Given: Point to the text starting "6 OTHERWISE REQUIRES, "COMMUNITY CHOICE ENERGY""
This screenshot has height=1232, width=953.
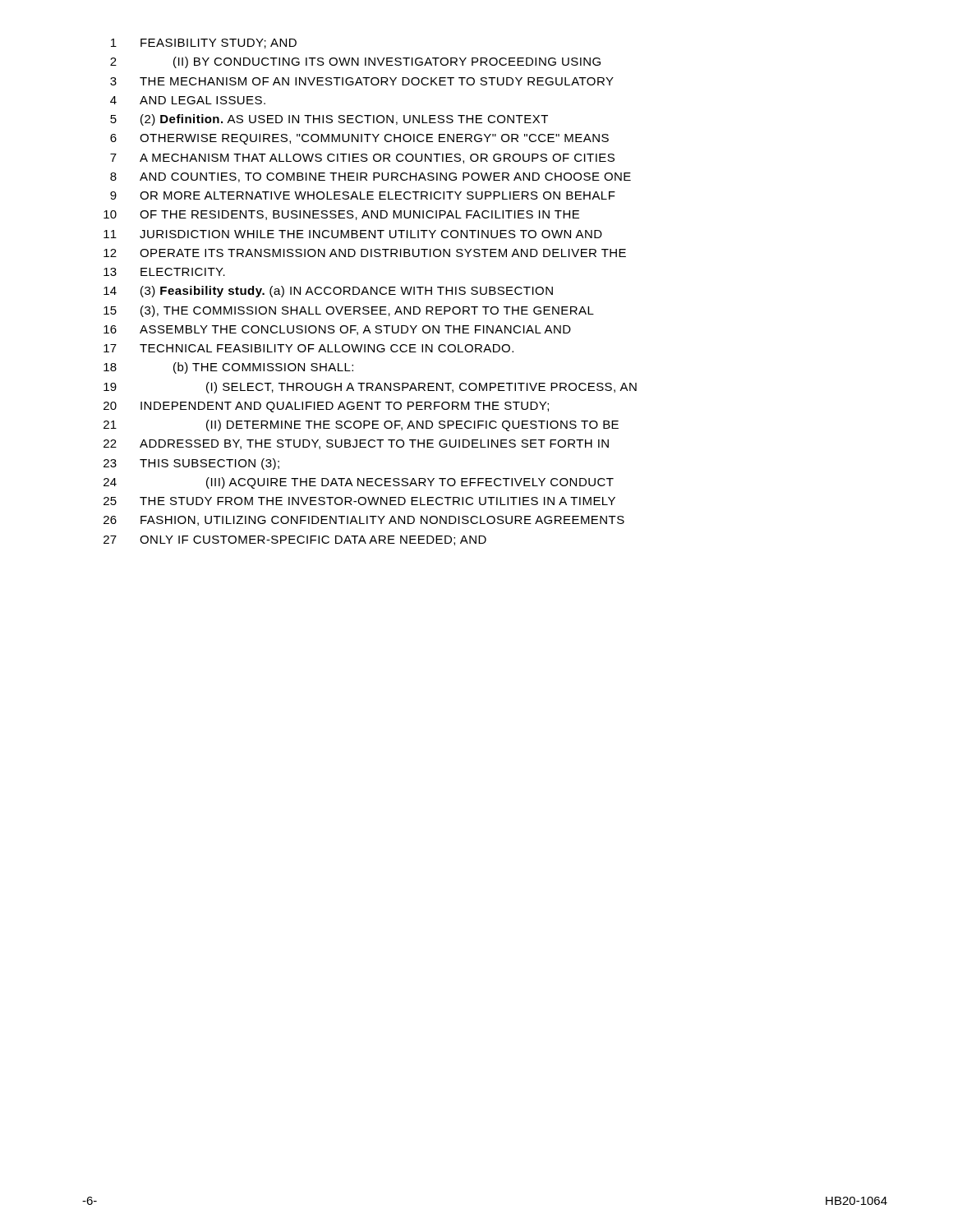Looking at the screenshot, I should [485, 138].
